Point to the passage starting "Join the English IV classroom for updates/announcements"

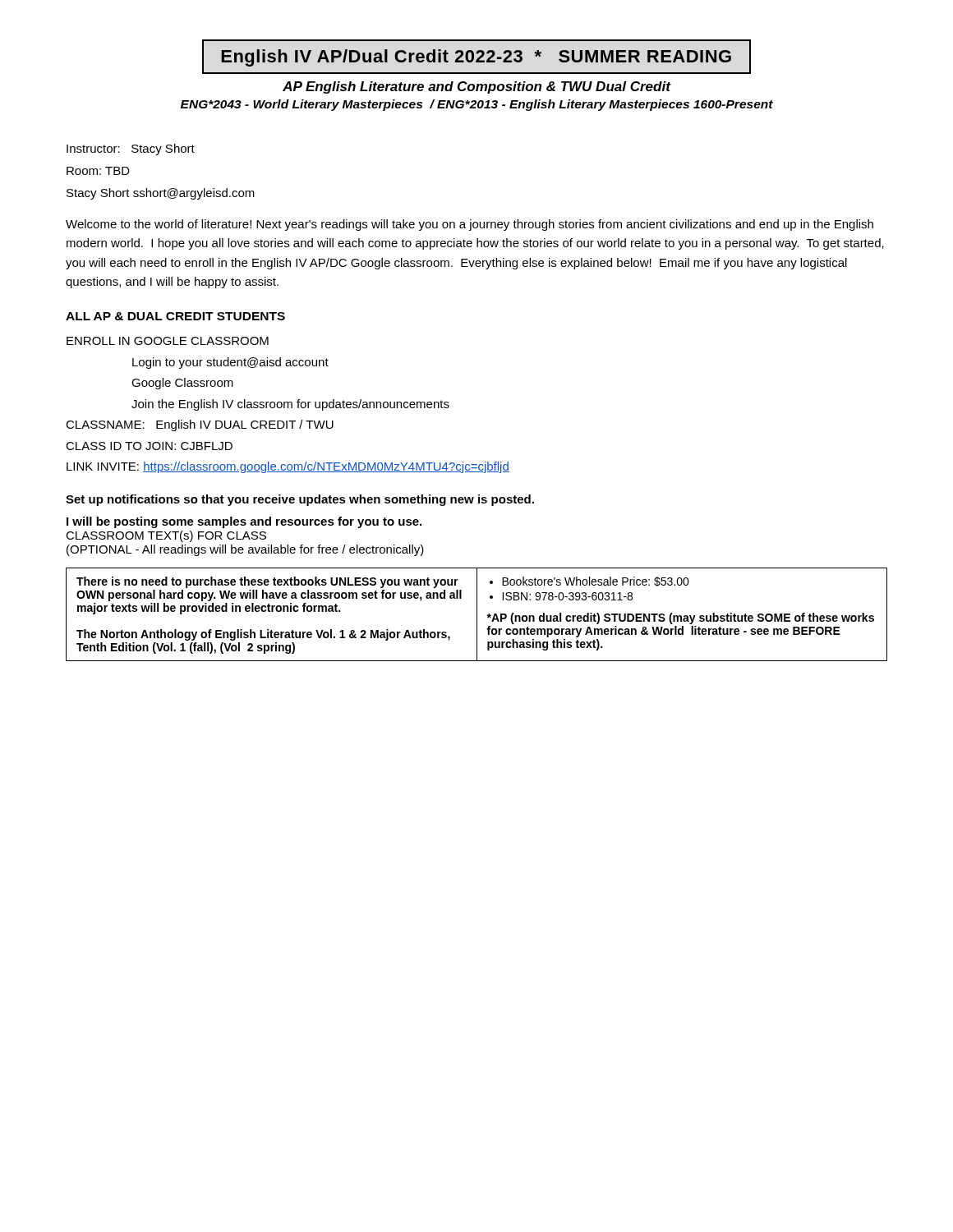(290, 403)
